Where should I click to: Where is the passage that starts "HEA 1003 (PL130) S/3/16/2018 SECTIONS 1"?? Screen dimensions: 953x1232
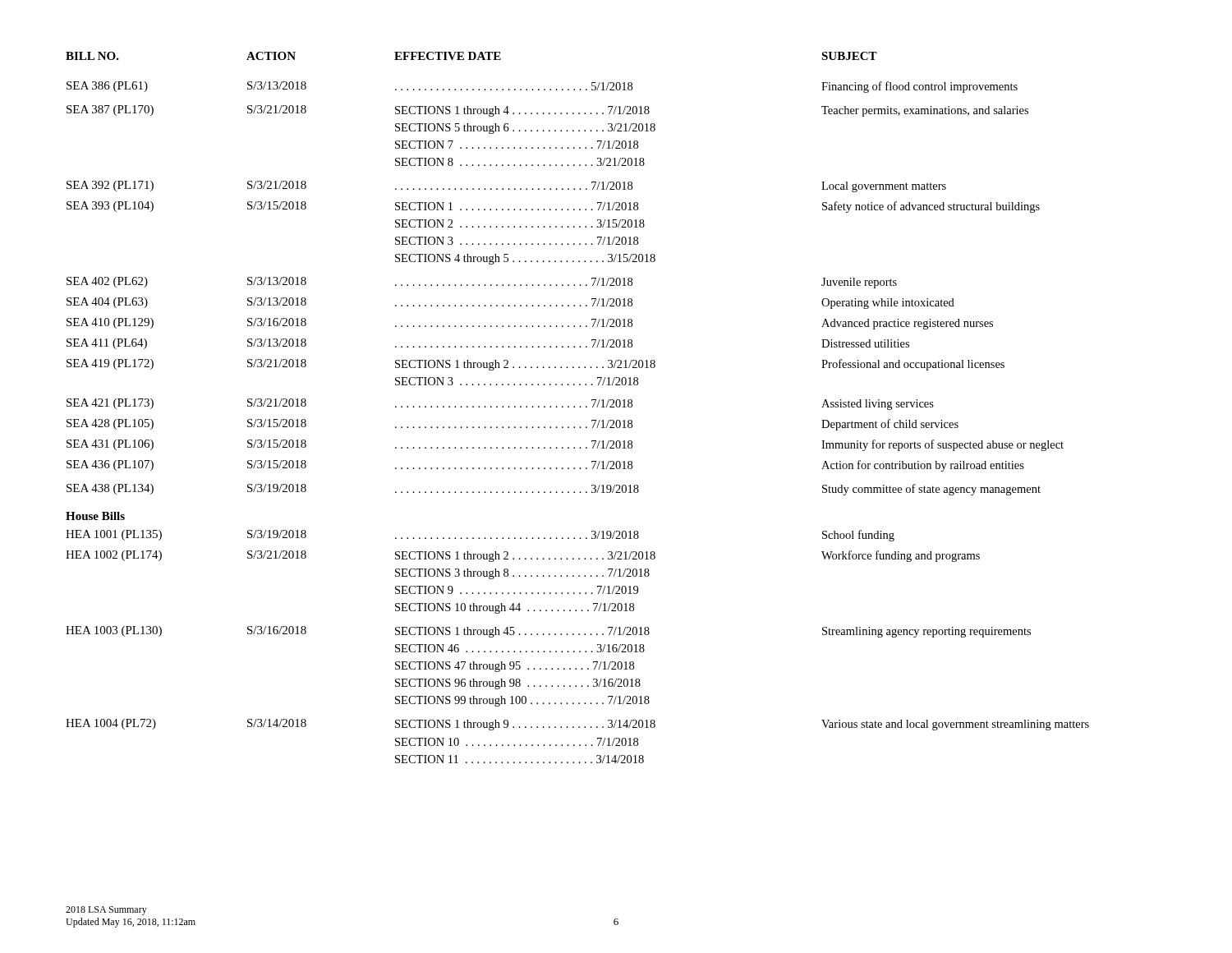[x=616, y=666]
